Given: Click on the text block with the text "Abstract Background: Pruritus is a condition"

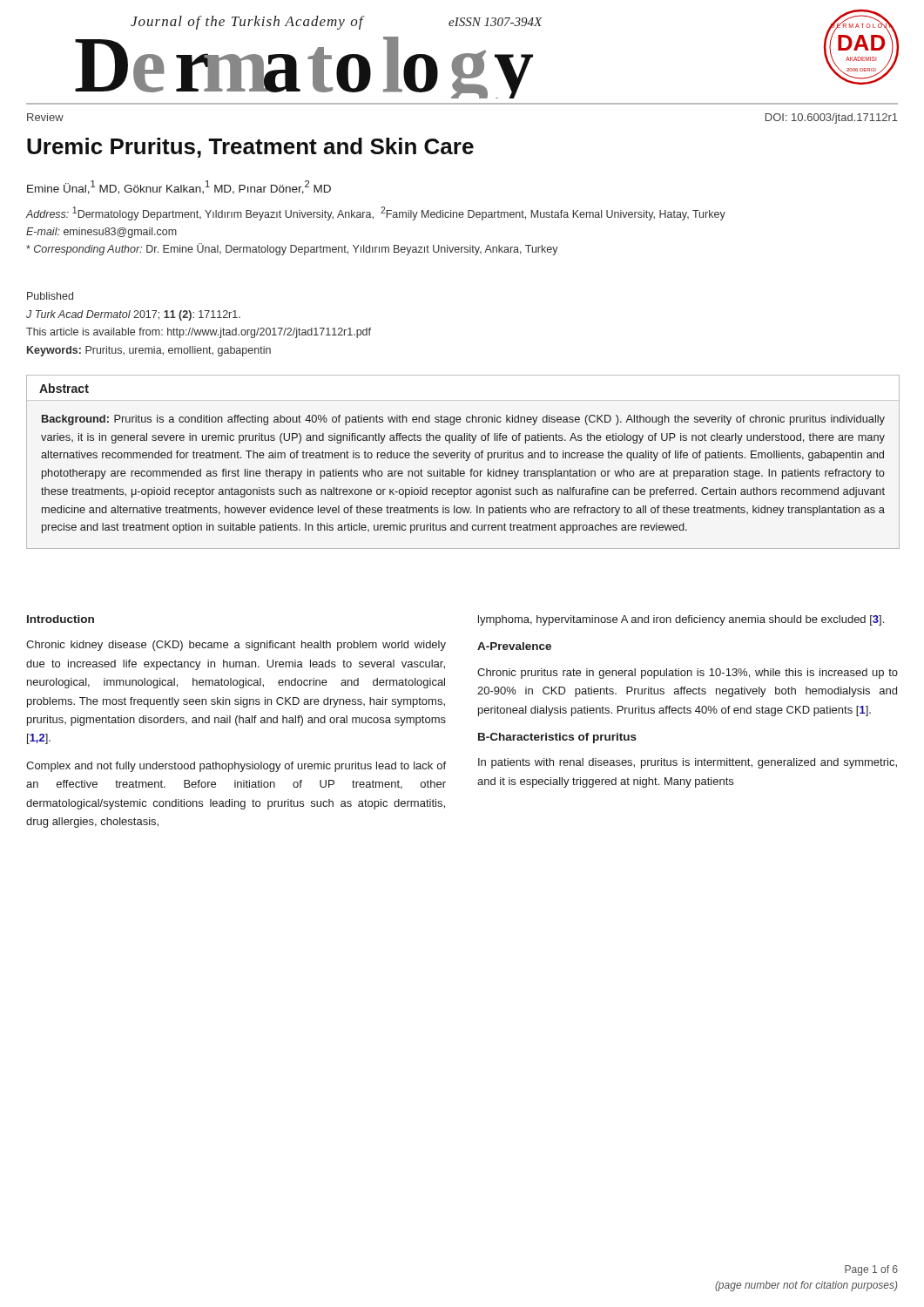Looking at the screenshot, I should 463,462.
